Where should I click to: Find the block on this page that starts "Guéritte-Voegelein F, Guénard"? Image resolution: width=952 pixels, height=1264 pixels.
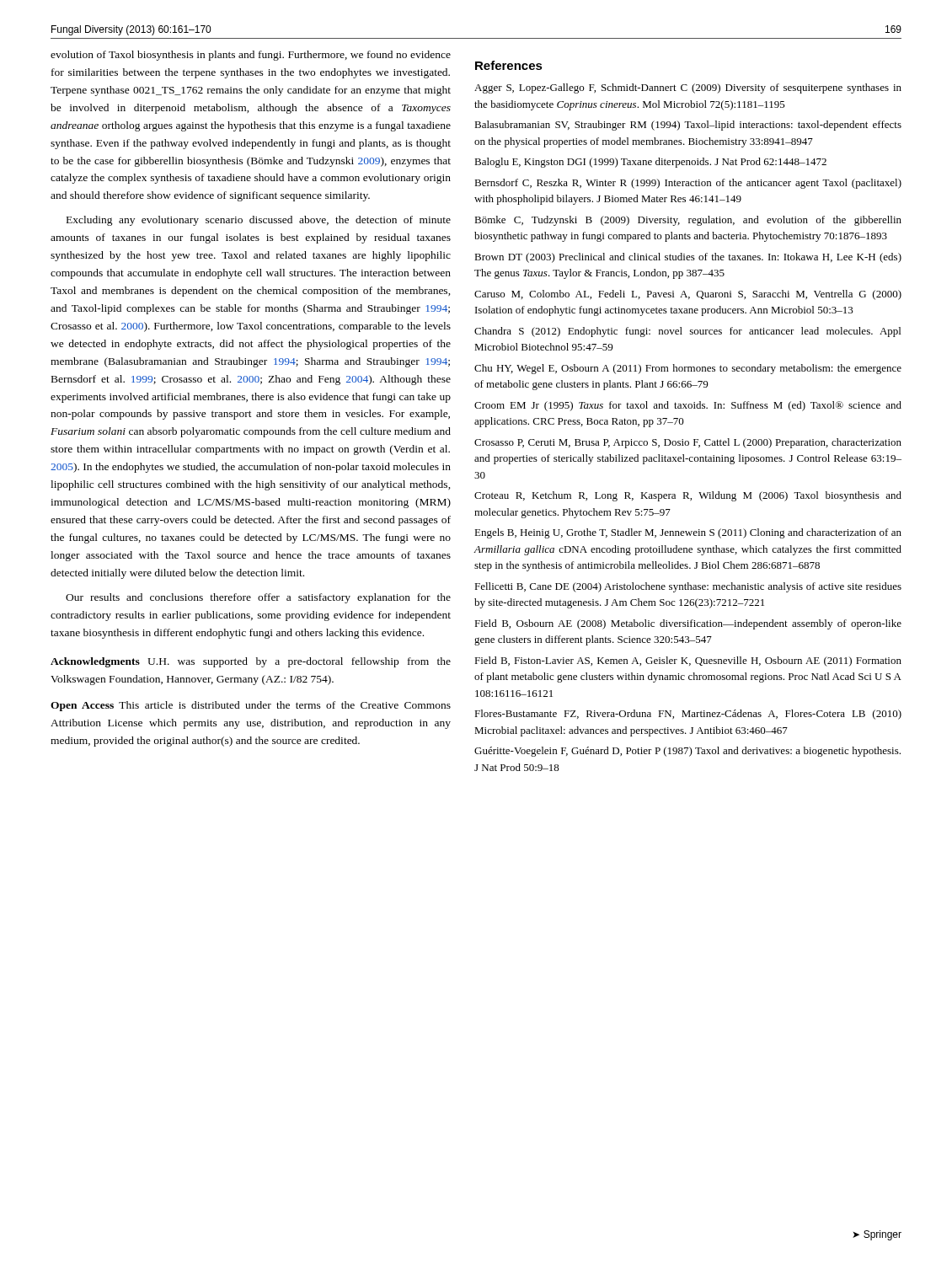688,759
